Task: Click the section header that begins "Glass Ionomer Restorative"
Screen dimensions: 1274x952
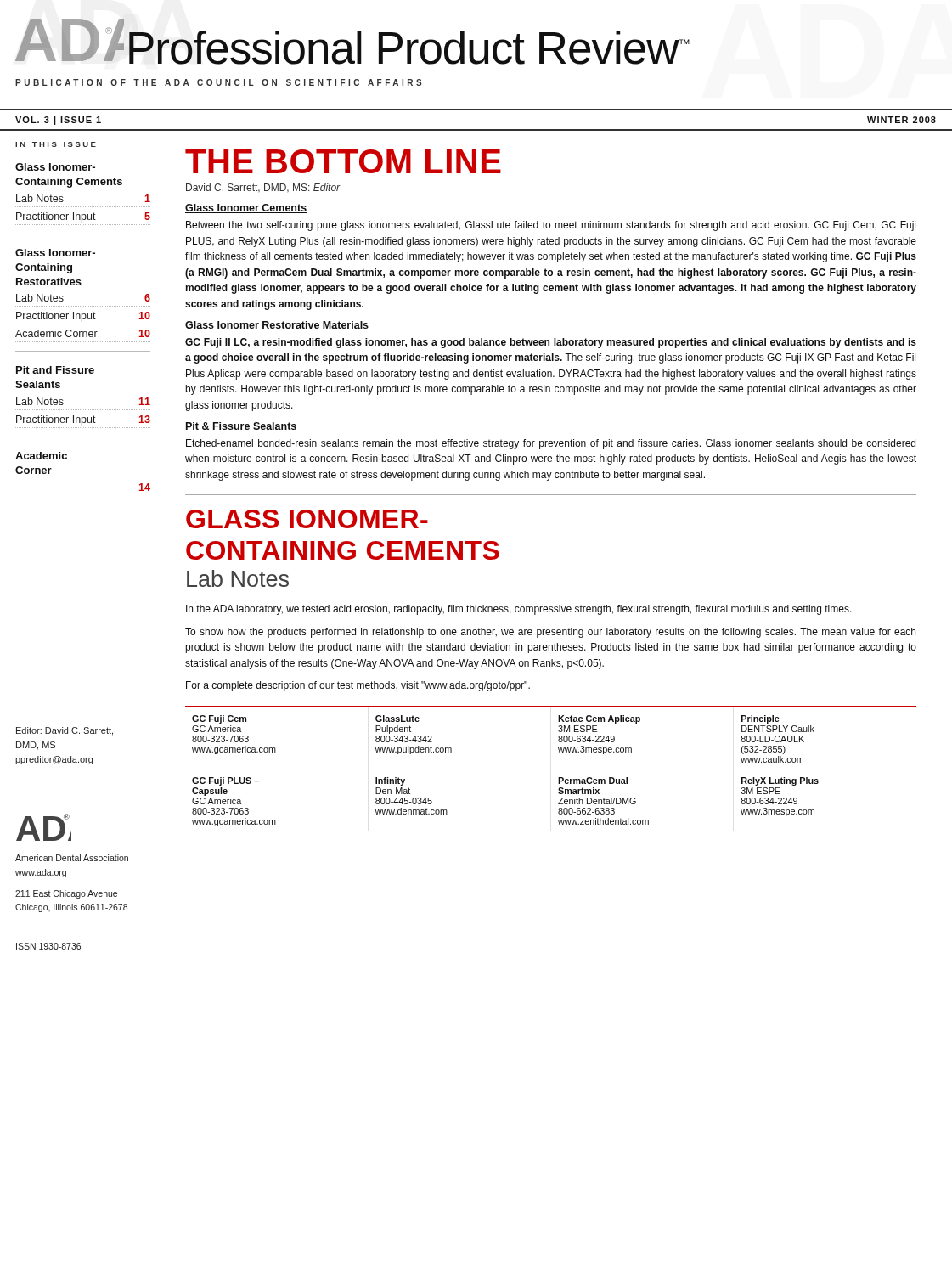Action: tap(277, 325)
